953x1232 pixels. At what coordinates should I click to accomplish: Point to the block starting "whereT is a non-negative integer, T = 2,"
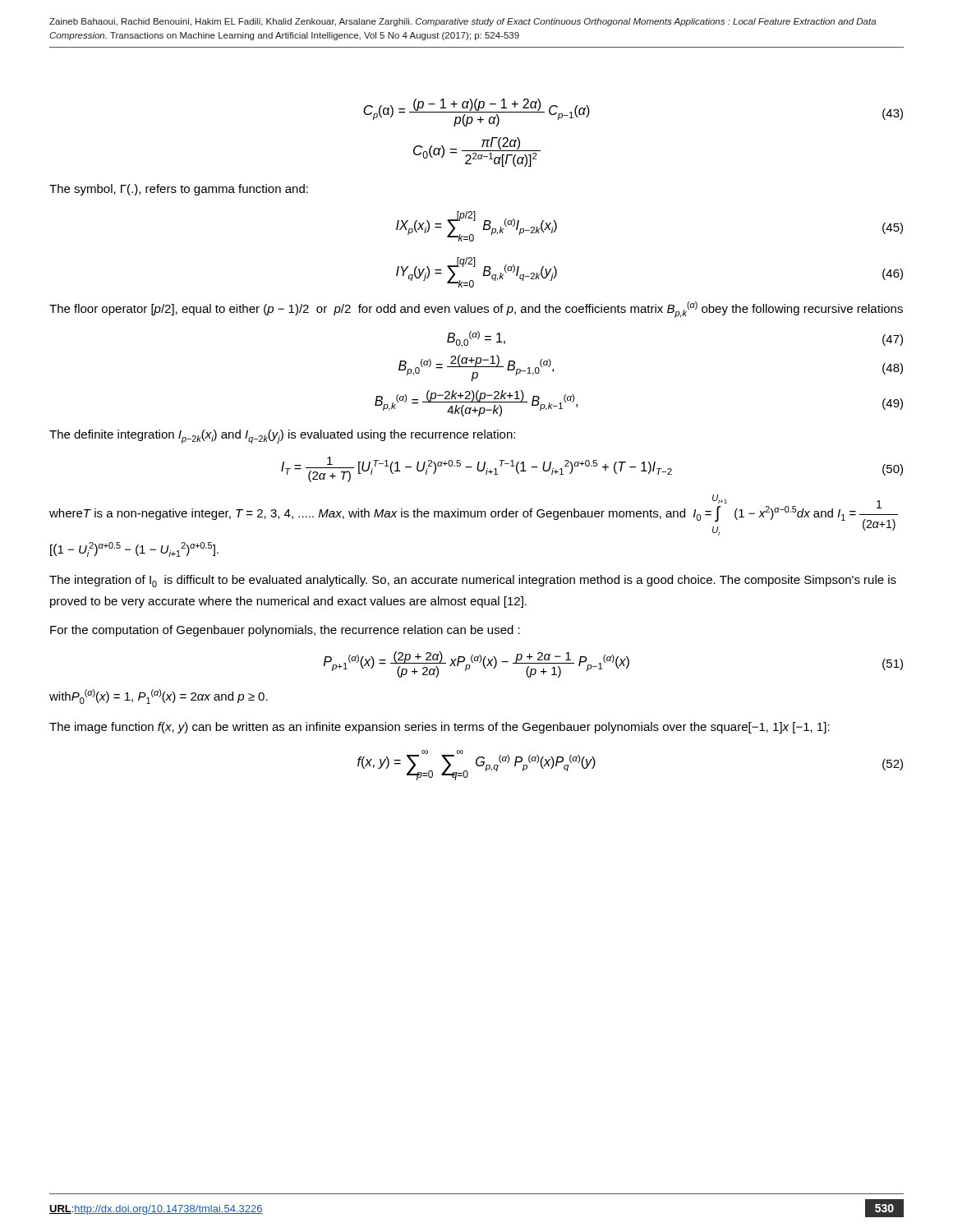click(474, 524)
